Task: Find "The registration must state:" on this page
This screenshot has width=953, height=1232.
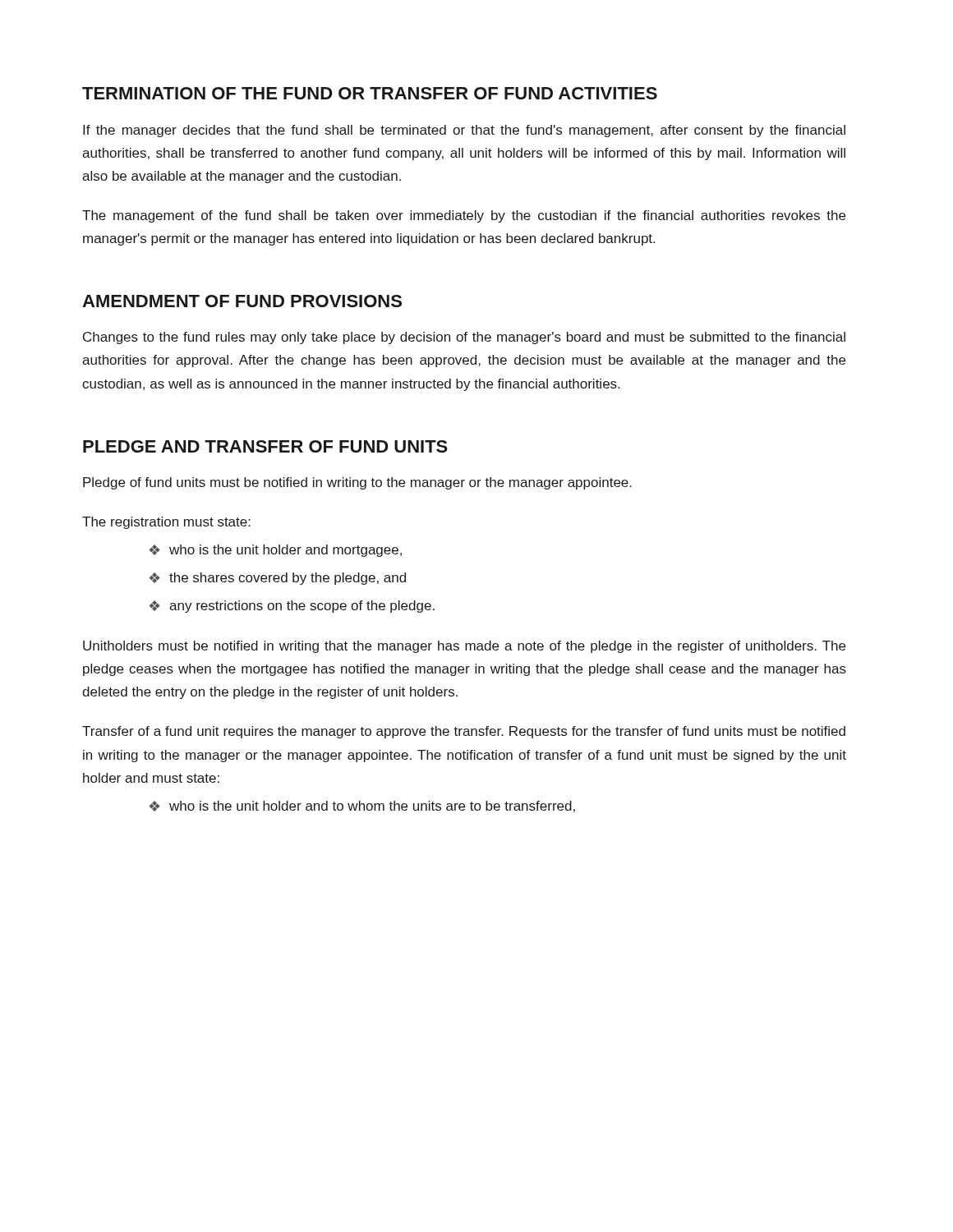Action: (x=167, y=522)
